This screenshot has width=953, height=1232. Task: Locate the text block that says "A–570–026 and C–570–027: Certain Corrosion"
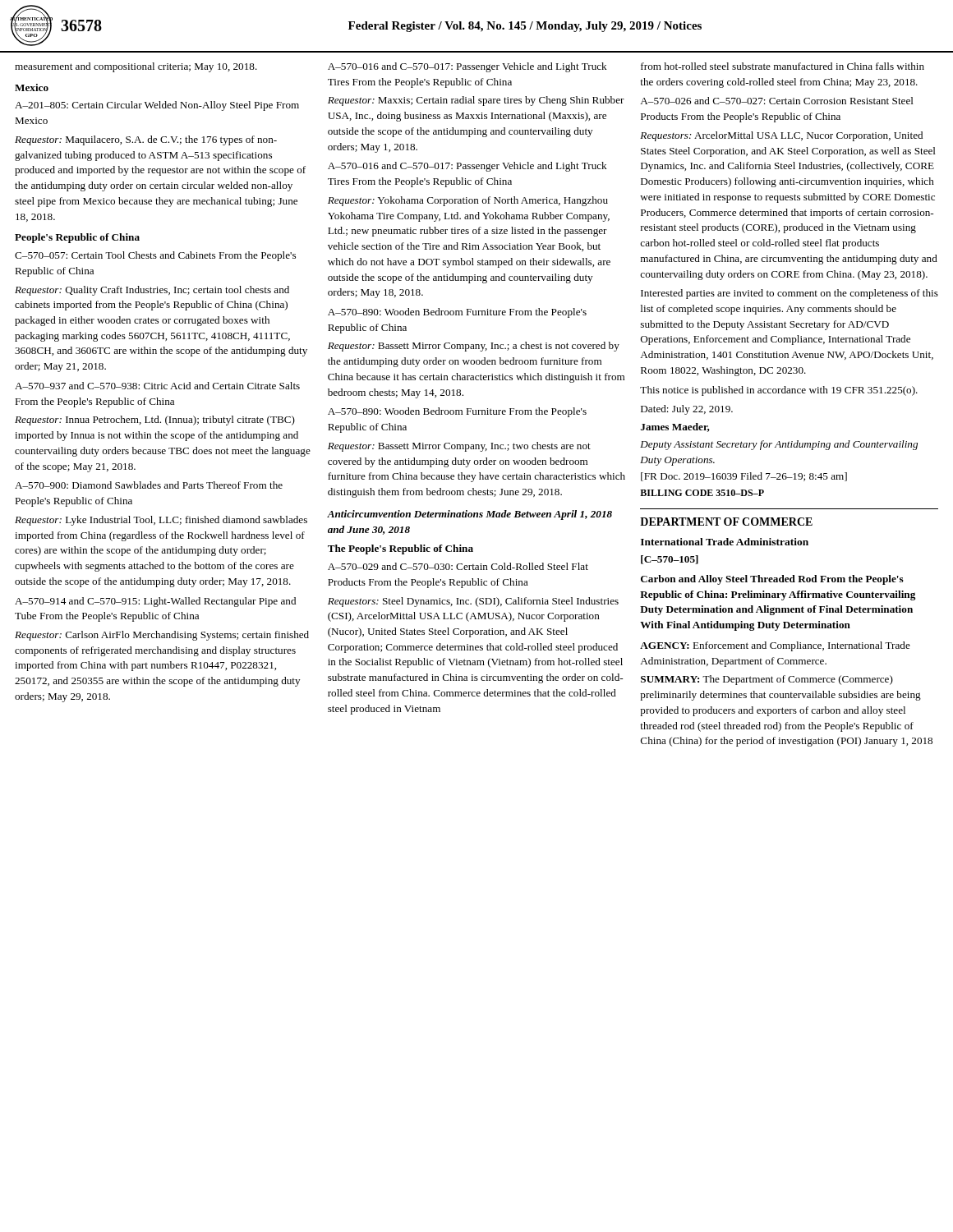[x=777, y=109]
